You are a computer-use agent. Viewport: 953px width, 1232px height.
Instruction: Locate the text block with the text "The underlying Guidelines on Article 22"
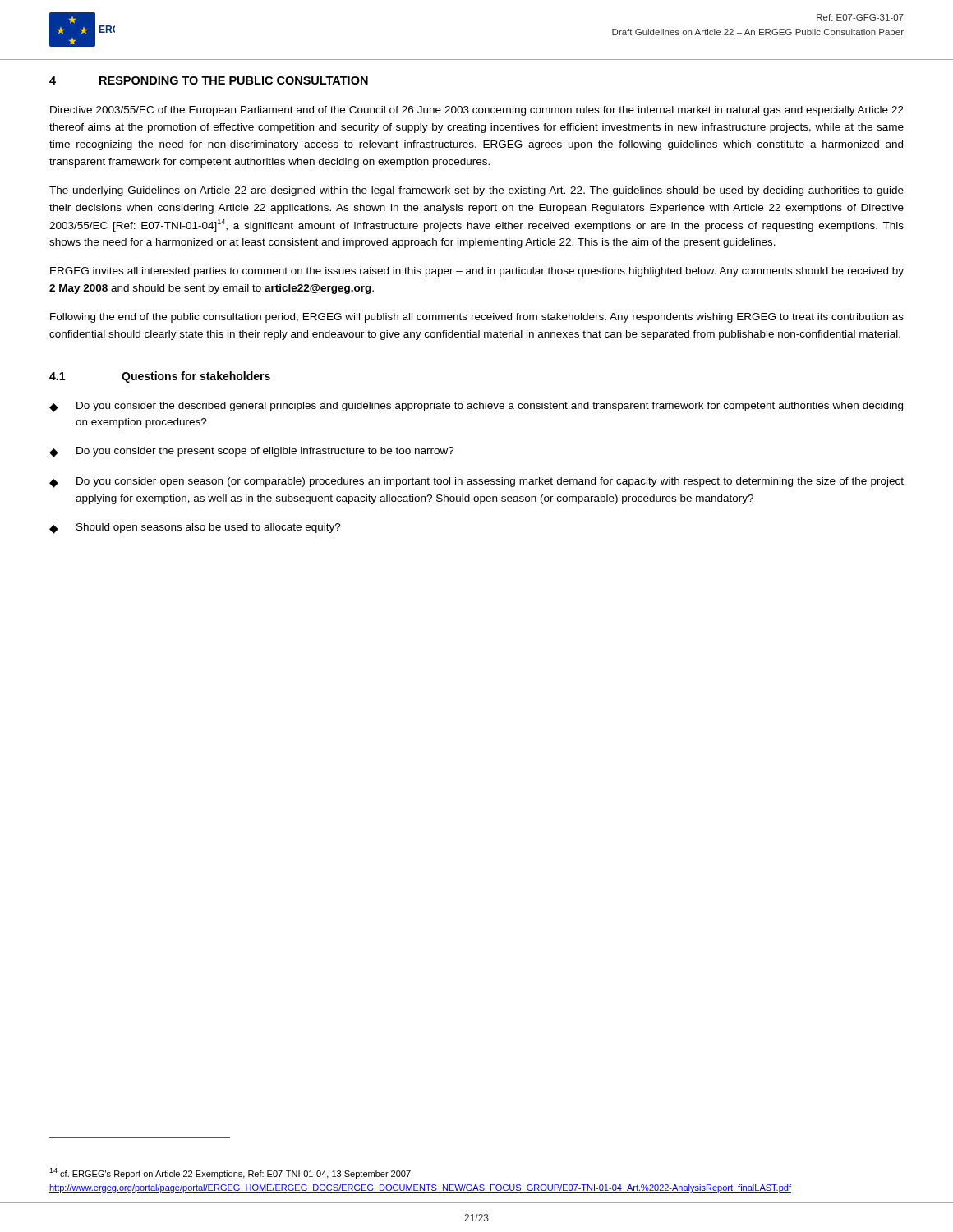coord(476,216)
